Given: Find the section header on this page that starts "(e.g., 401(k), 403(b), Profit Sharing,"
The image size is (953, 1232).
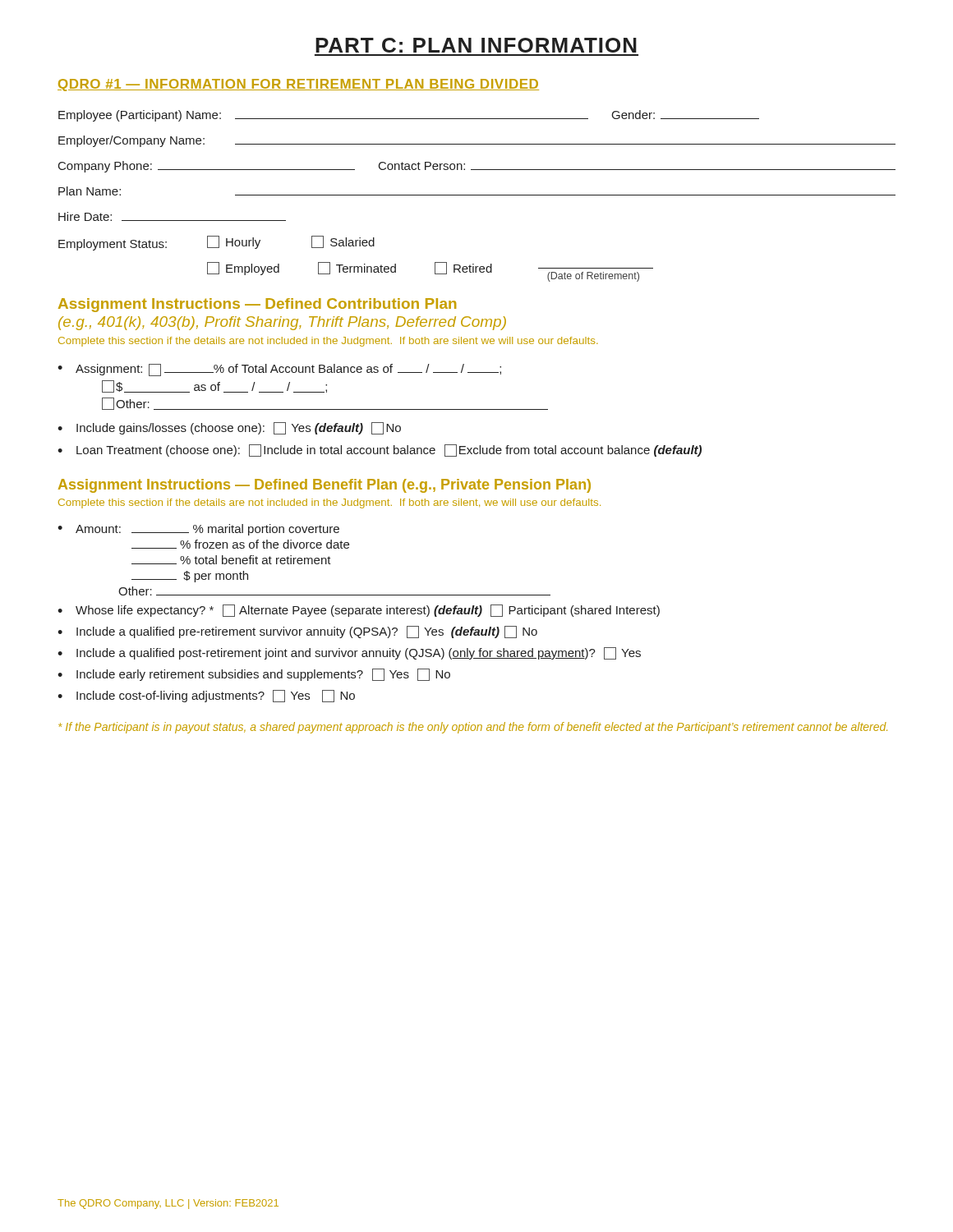Looking at the screenshot, I should (x=282, y=322).
